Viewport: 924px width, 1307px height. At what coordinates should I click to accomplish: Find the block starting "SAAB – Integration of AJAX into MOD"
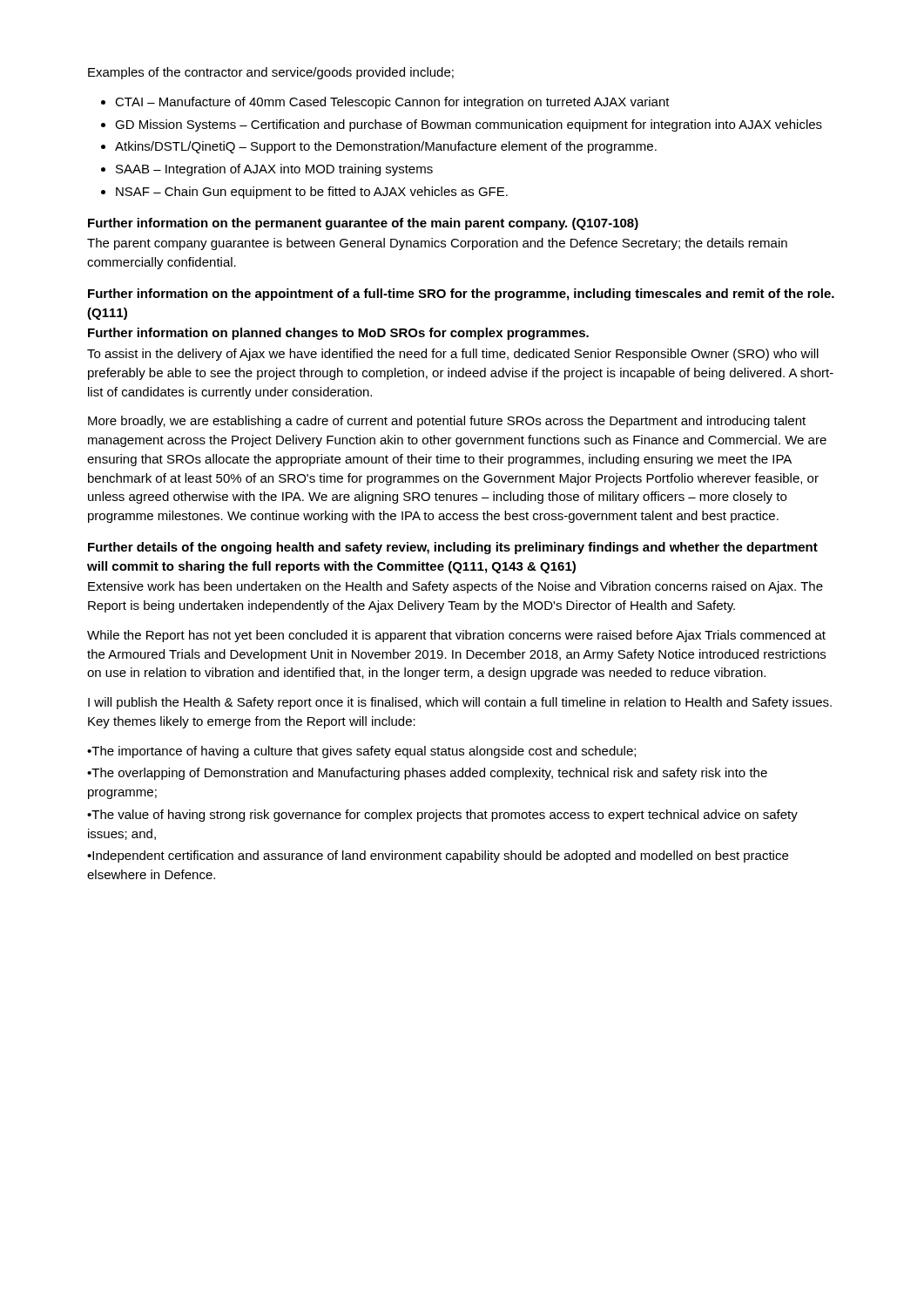274,169
